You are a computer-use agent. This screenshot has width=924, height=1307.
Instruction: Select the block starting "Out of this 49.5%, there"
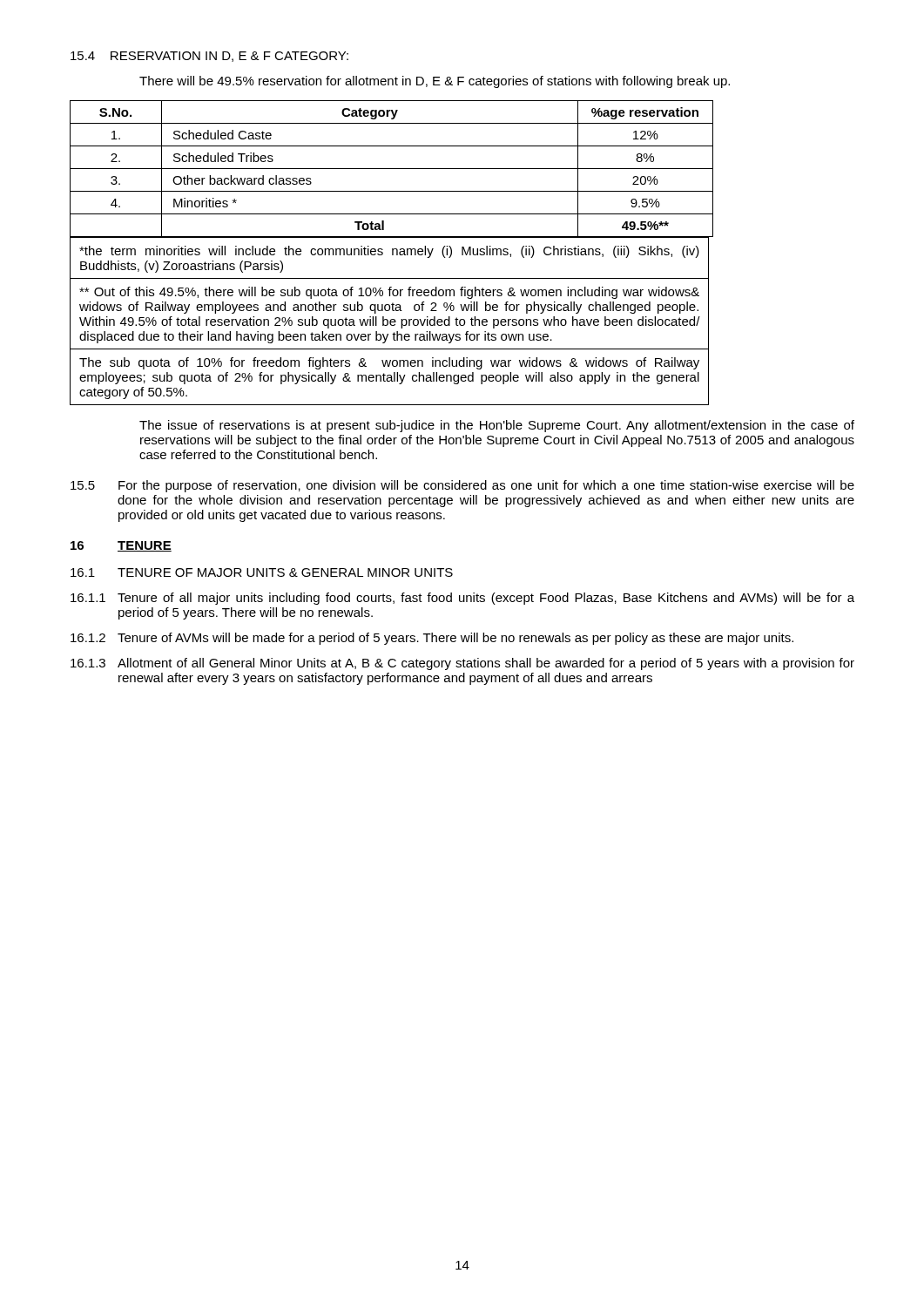click(389, 314)
